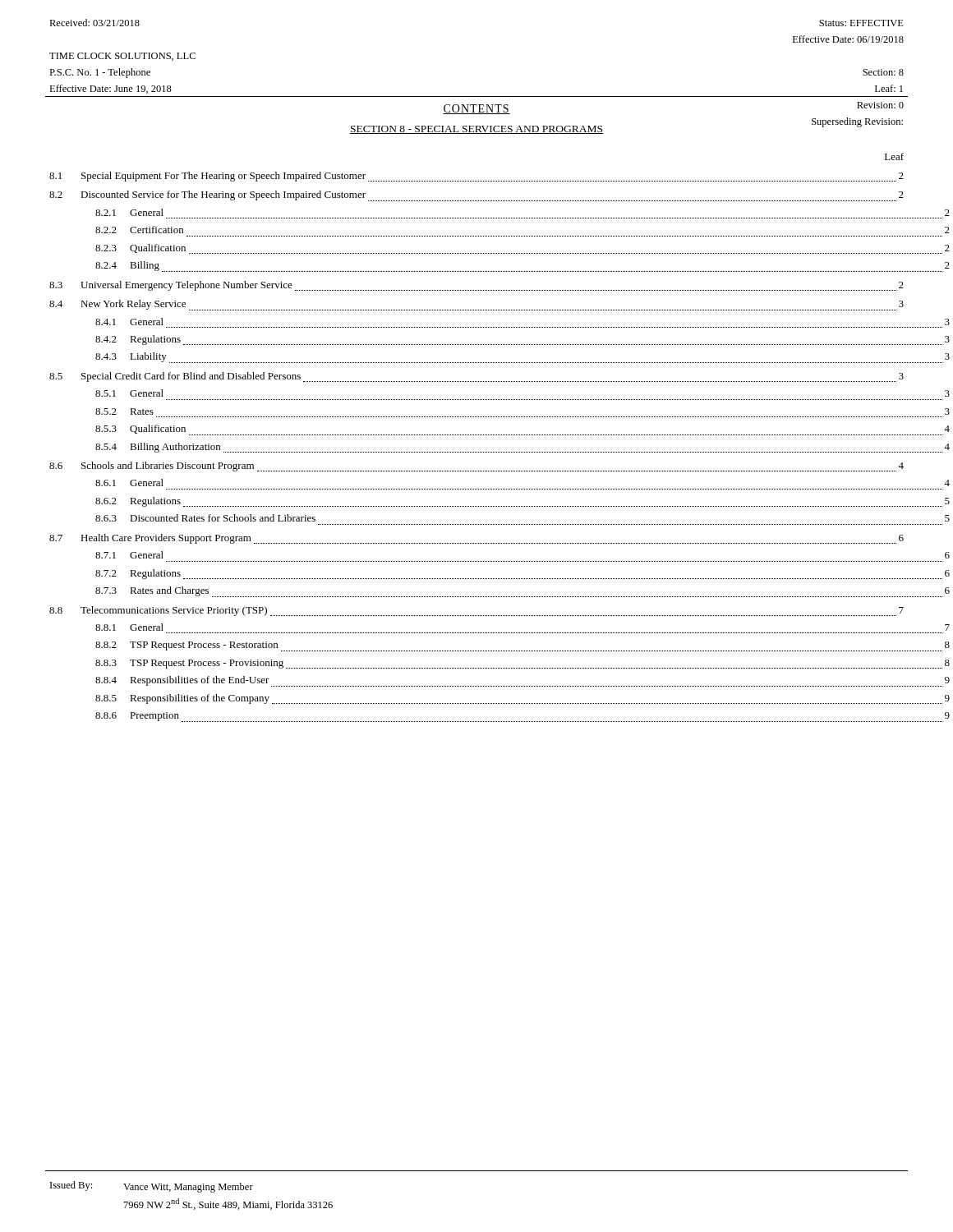This screenshot has height=1232, width=953.
Task: Find the list item that says "8.6 Schools and"
Action: tap(476, 492)
